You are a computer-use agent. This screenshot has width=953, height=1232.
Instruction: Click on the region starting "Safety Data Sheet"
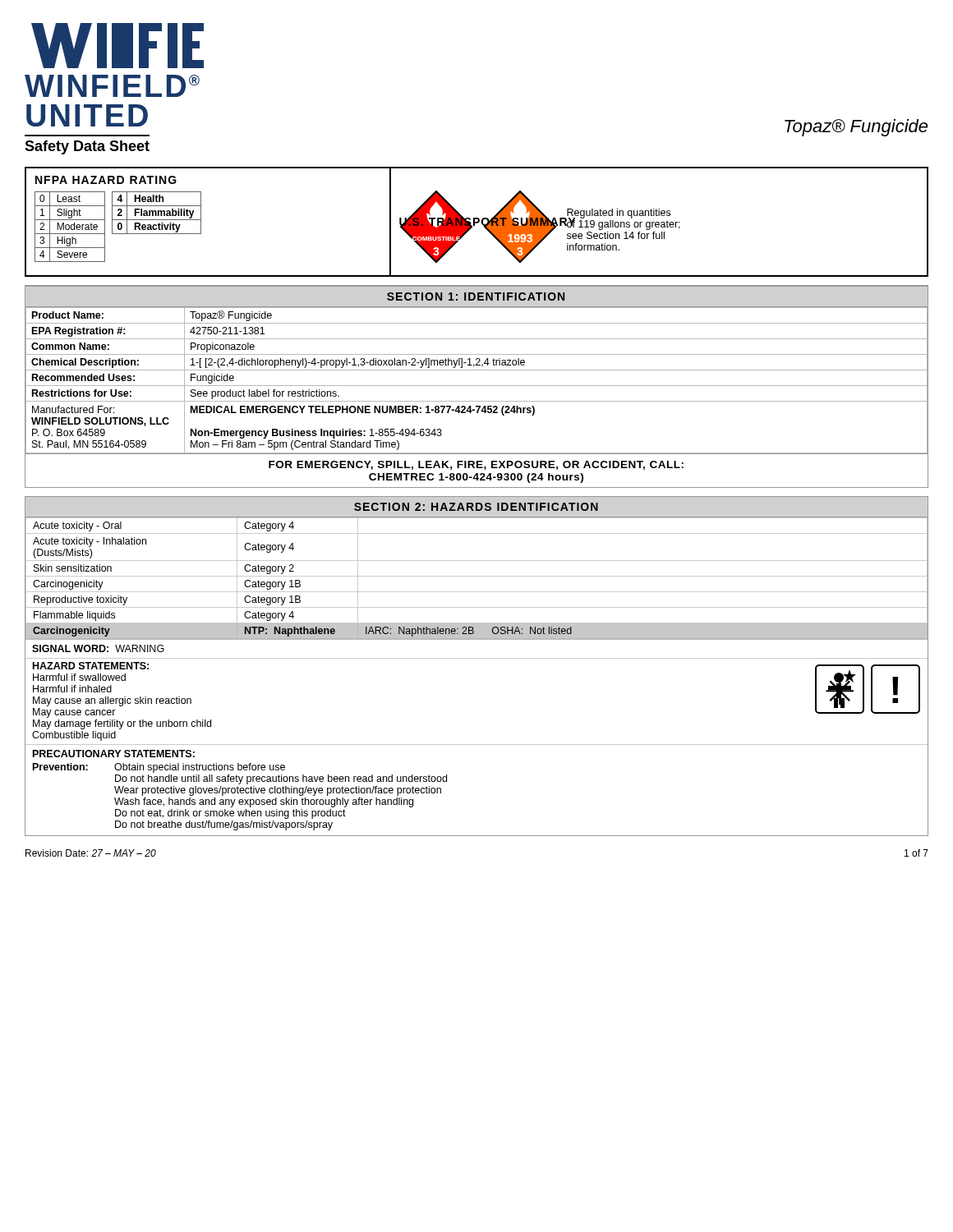(87, 146)
